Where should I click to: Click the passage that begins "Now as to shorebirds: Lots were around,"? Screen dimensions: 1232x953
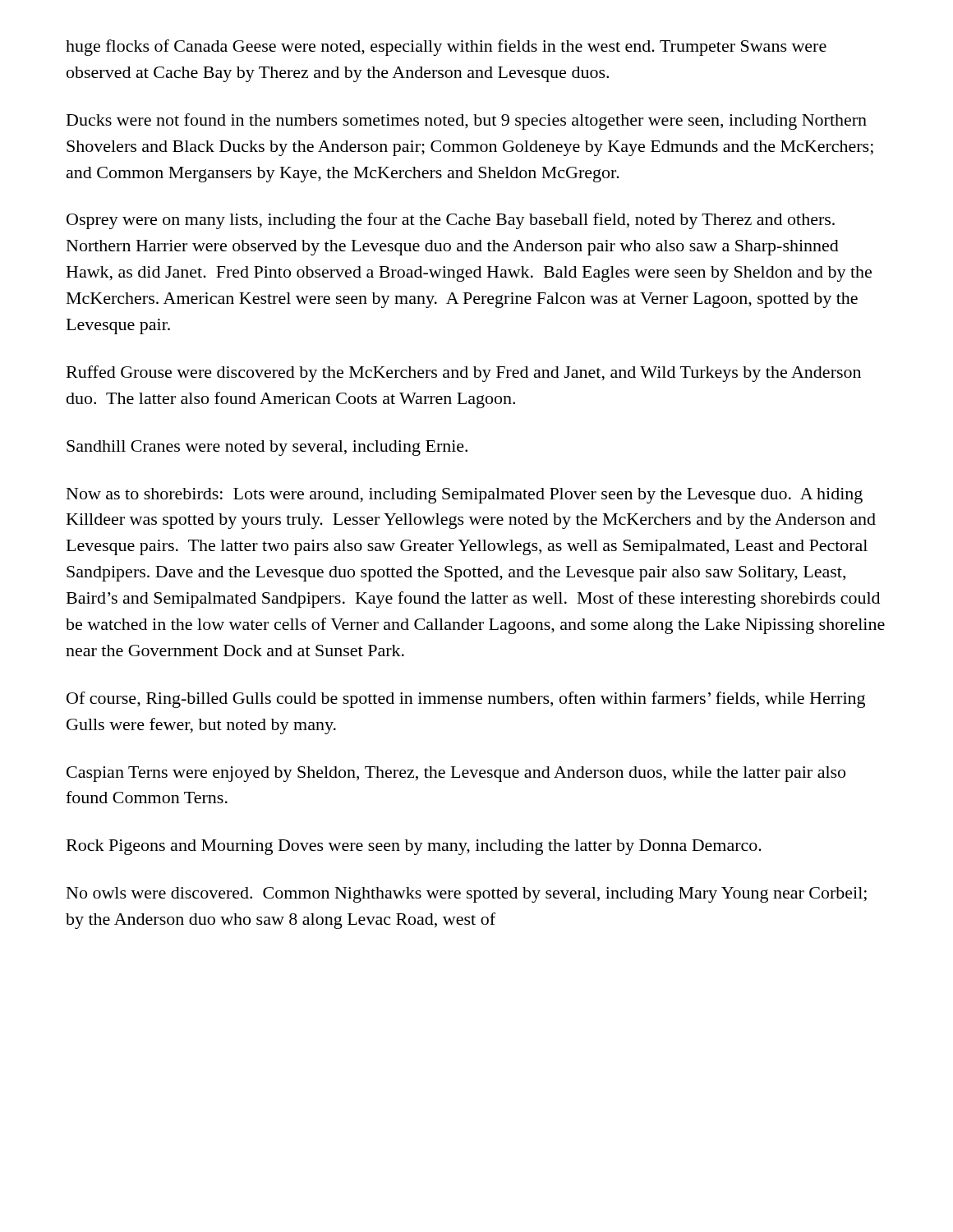click(475, 571)
